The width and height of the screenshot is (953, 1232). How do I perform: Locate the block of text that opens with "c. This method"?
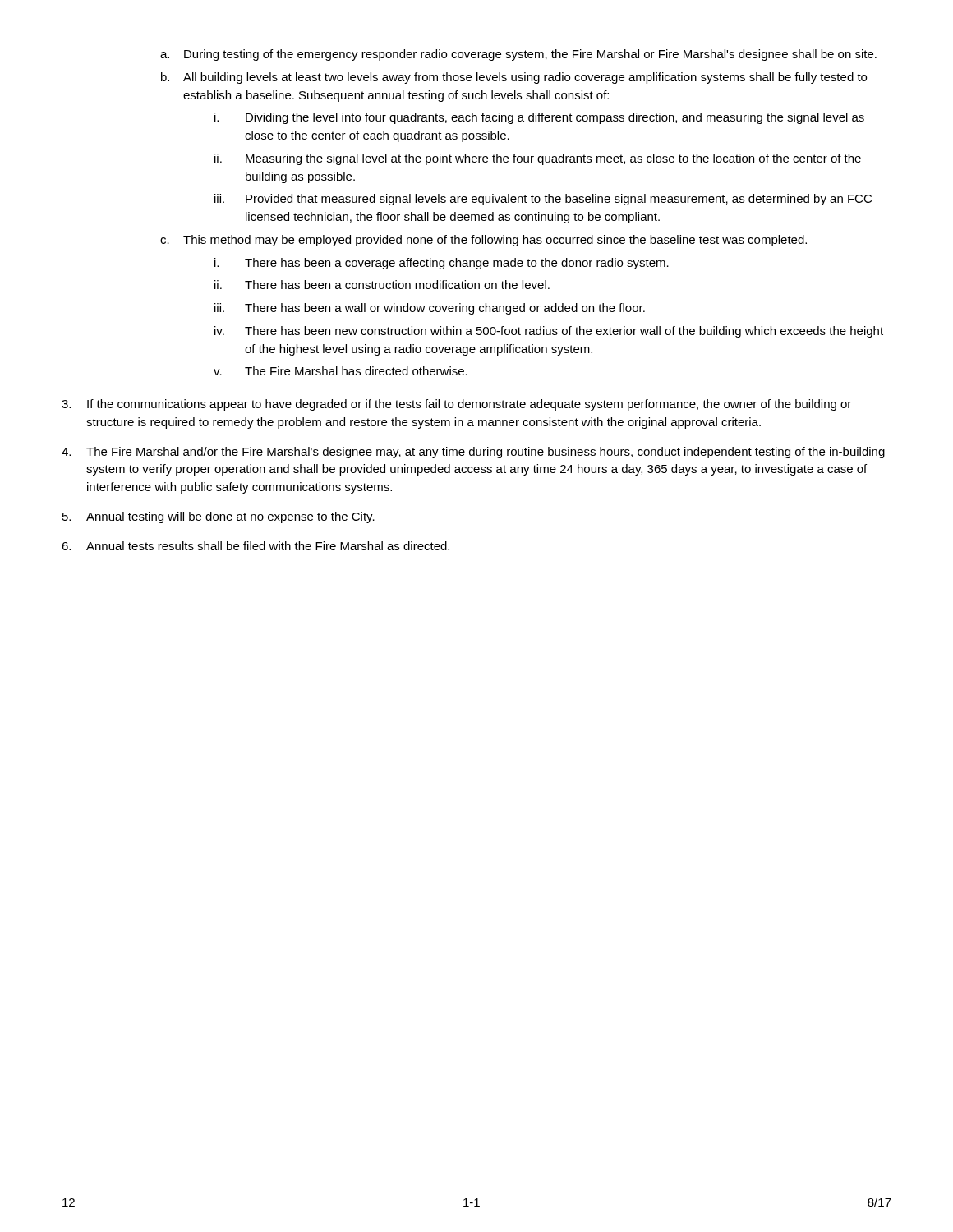(x=484, y=240)
